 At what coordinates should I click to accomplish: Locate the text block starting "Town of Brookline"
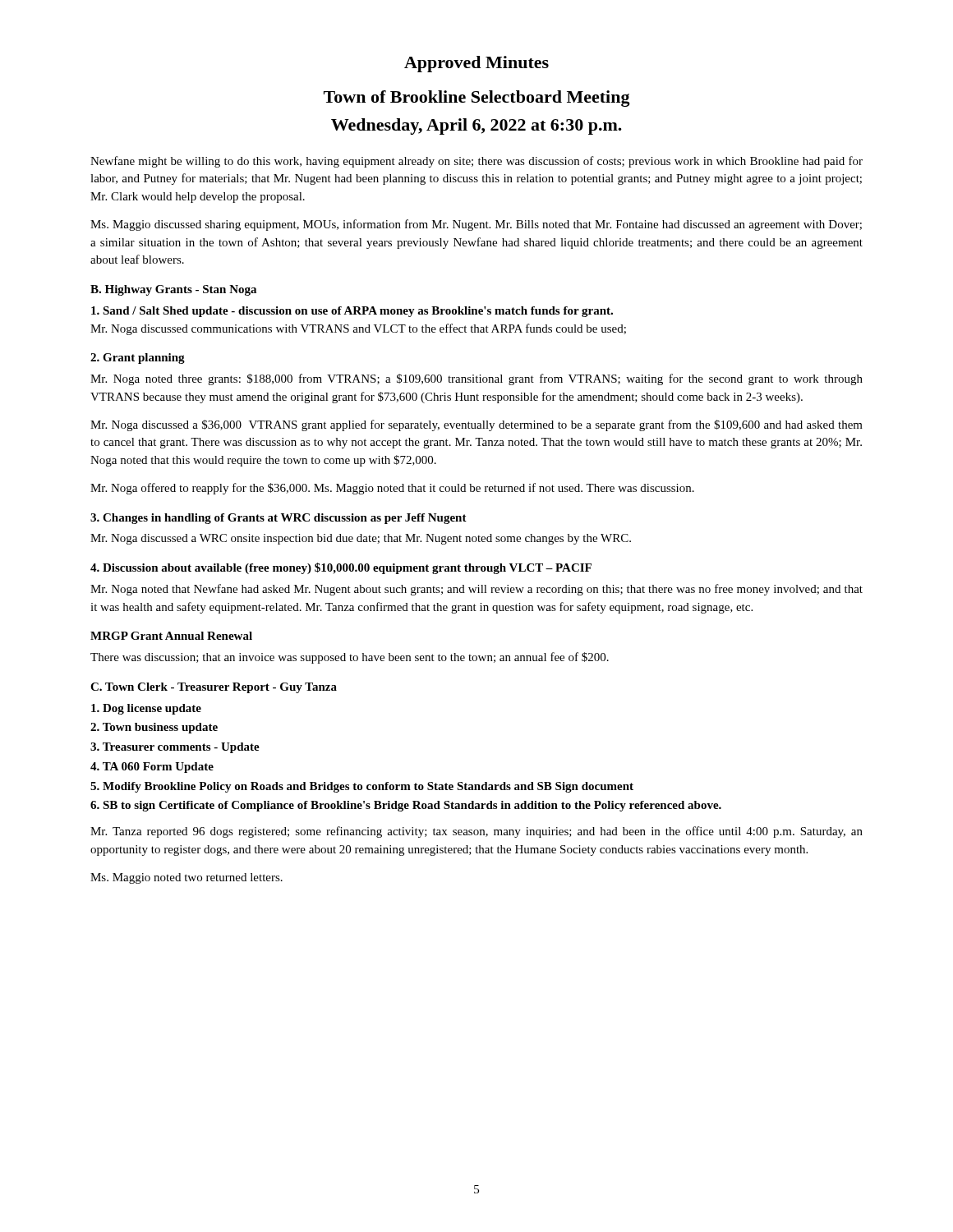pyautogui.click(x=476, y=111)
